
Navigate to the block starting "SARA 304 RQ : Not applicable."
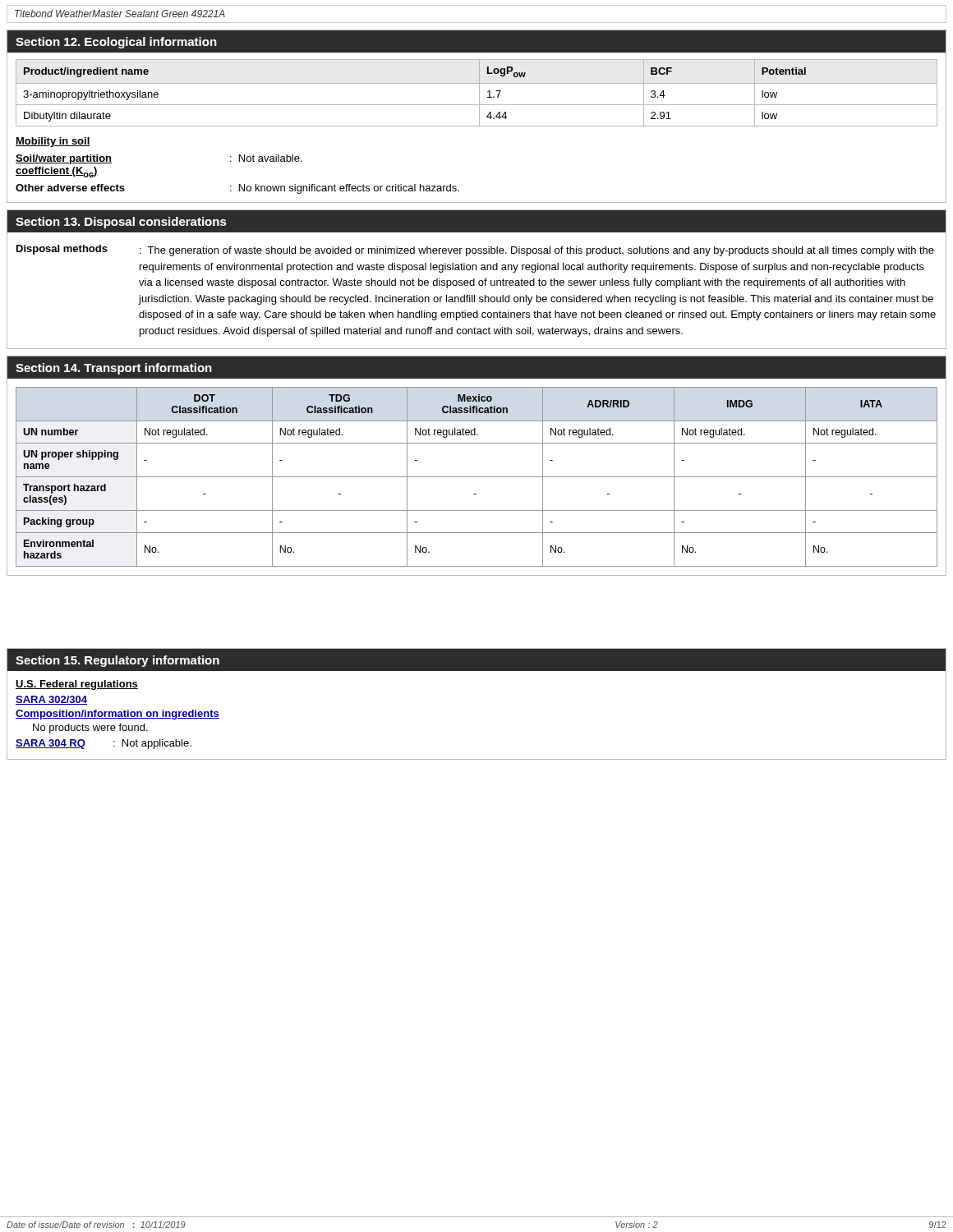pos(104,743)
